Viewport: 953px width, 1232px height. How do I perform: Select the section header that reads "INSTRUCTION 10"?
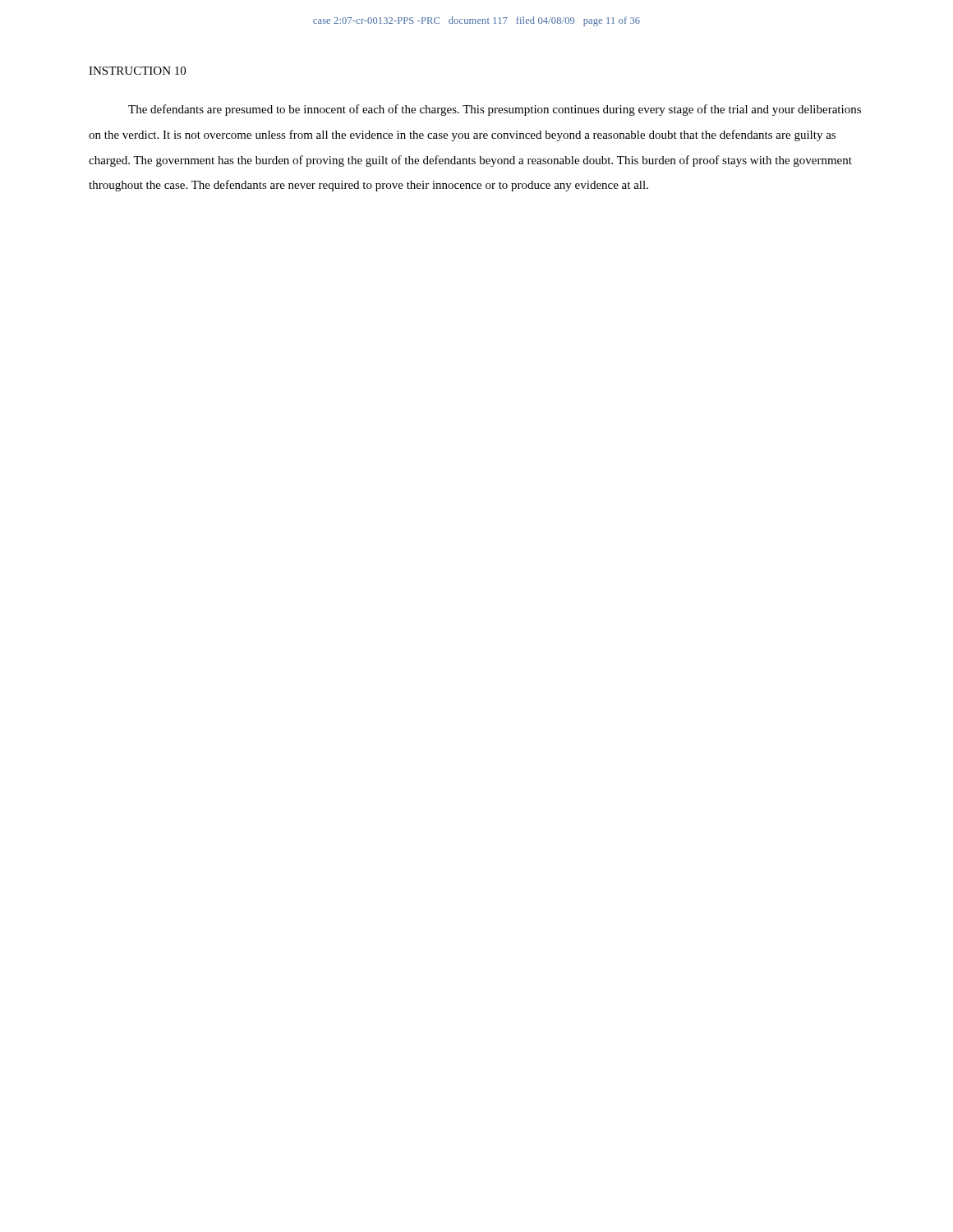138,71
